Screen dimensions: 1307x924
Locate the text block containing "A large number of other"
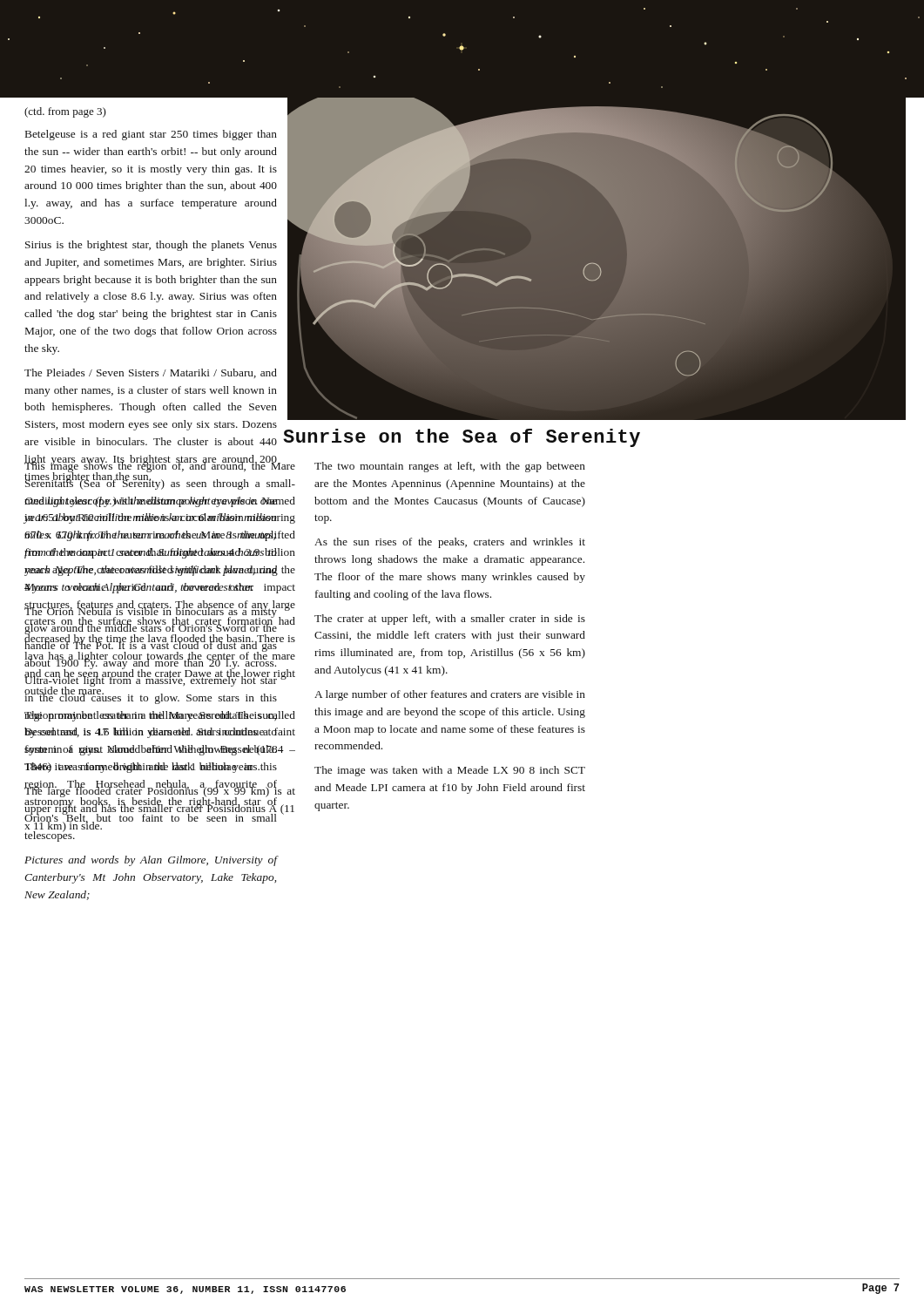coord(450,720)
